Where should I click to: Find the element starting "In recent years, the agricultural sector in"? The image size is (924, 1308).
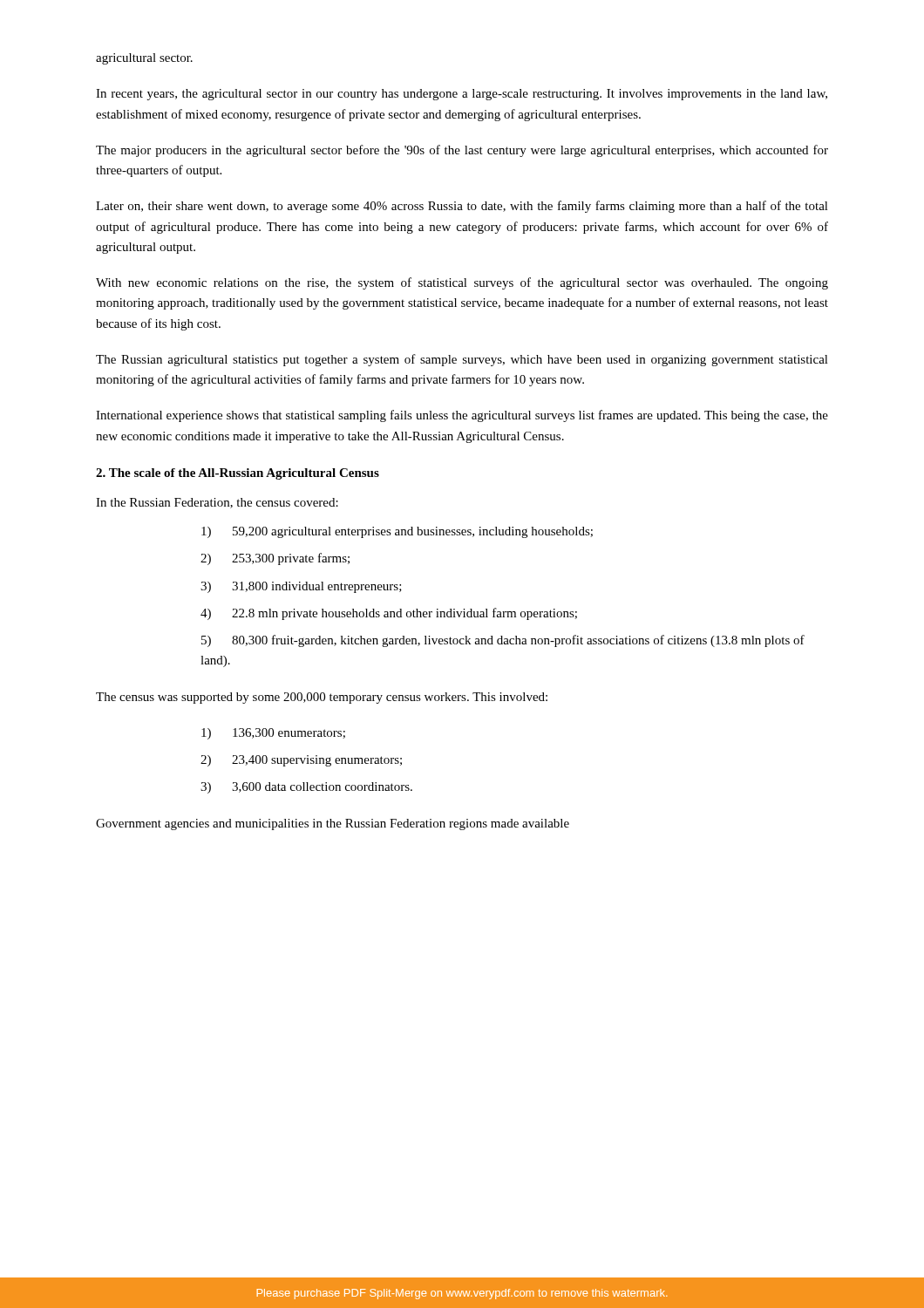point(462,104)
